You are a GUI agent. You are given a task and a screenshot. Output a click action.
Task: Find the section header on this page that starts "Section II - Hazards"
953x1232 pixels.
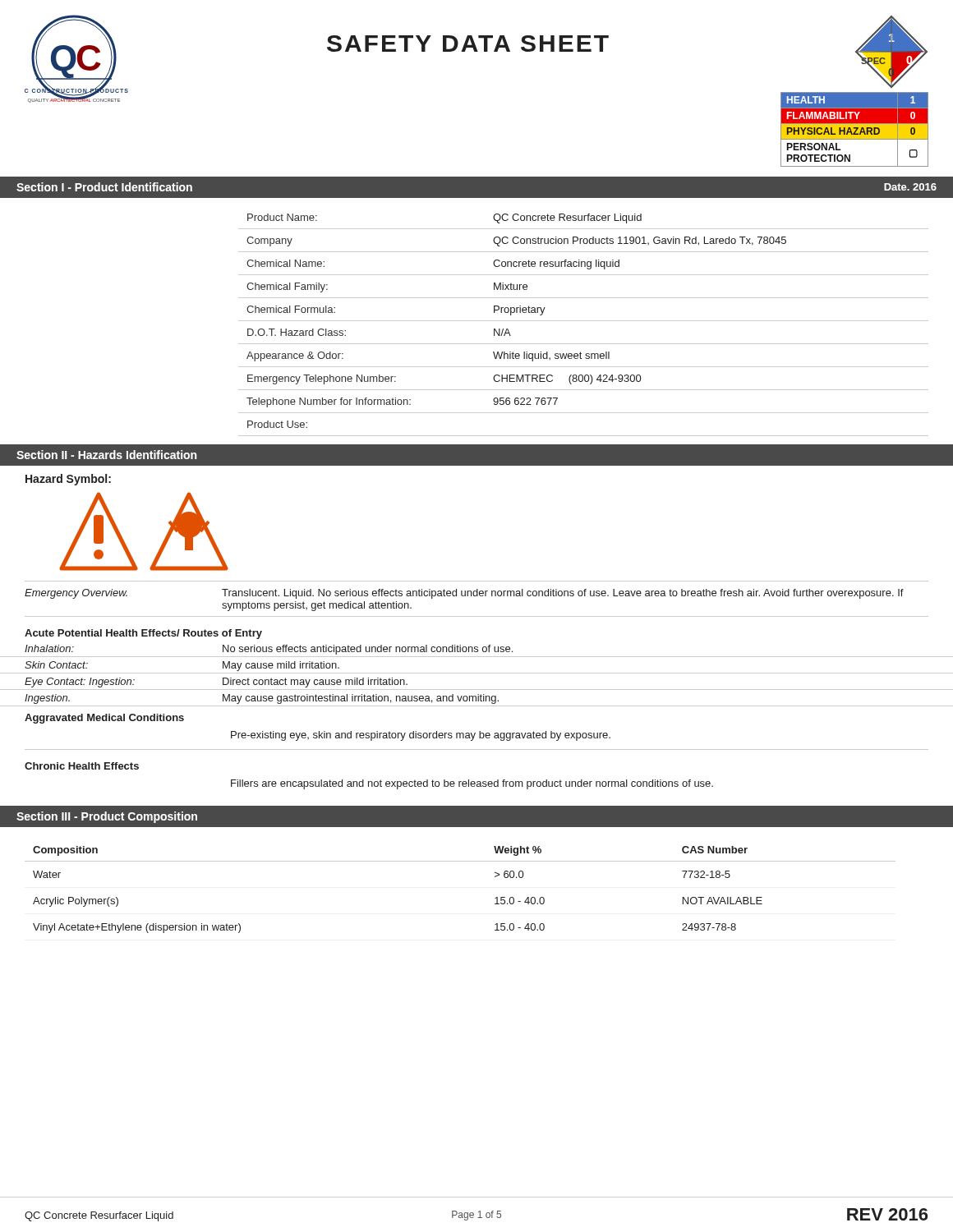[x=107, y=455]
